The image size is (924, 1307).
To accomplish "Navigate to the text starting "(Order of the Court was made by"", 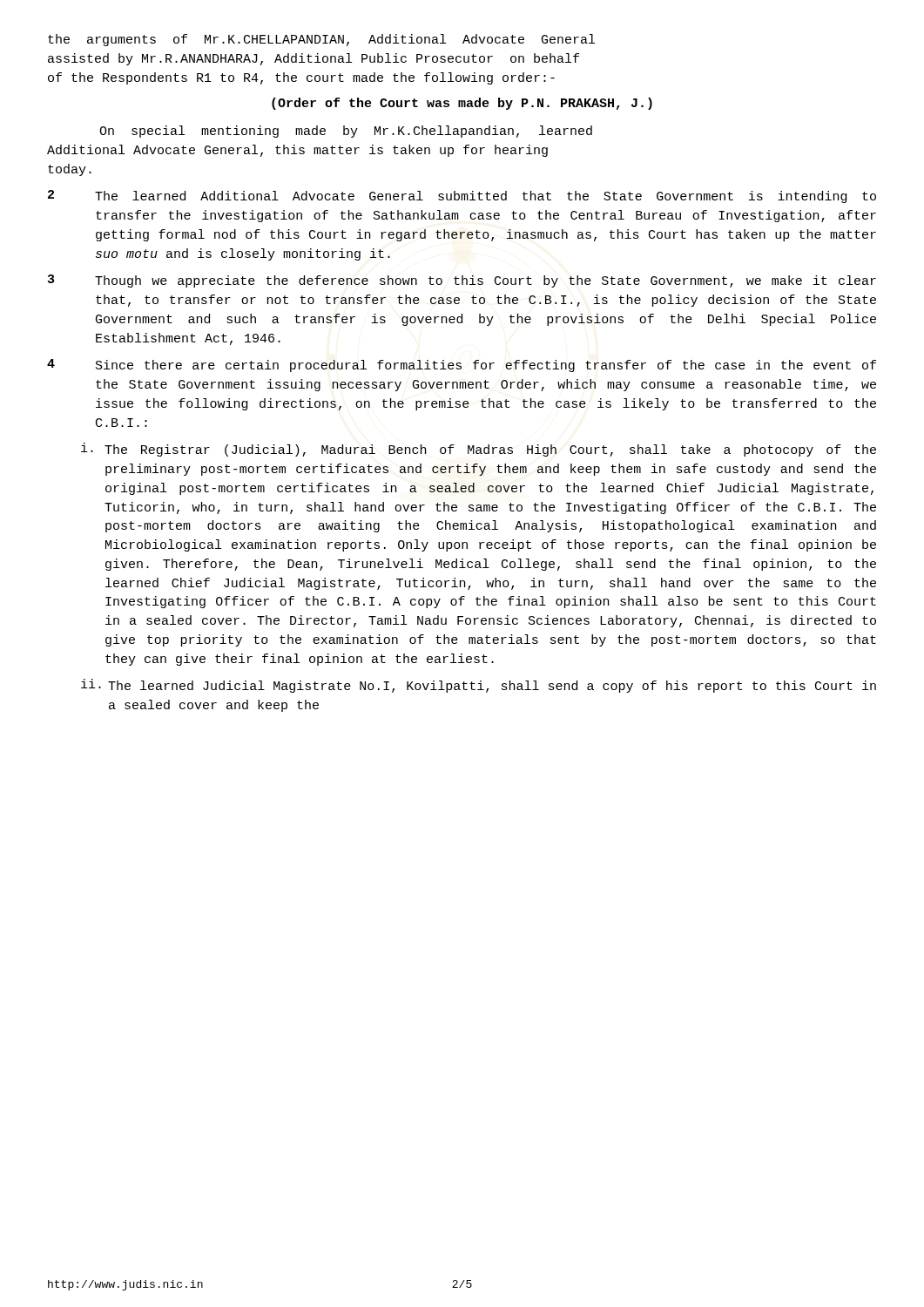I will click(462, 104).
